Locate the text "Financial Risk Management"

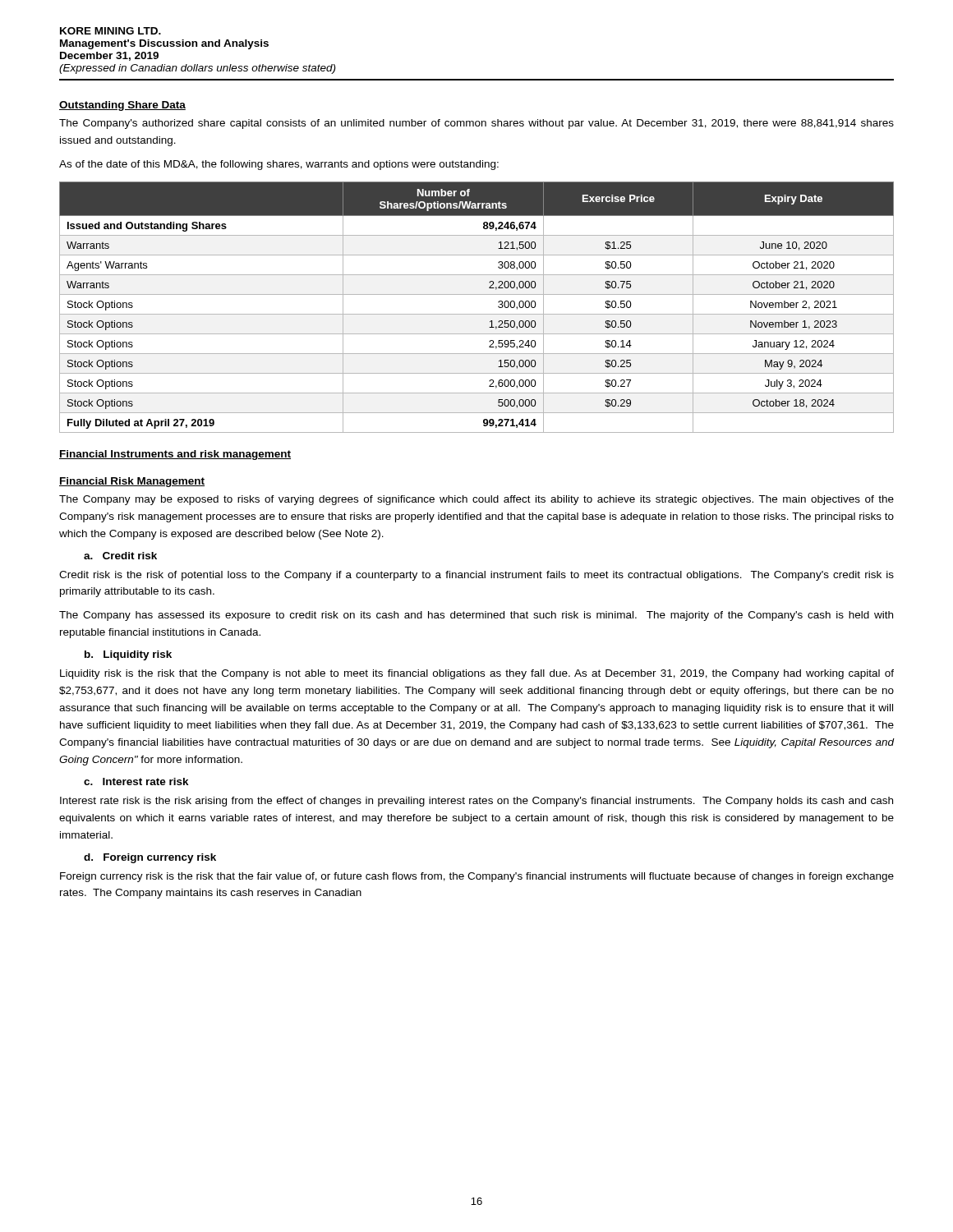[x=132, y=481]
